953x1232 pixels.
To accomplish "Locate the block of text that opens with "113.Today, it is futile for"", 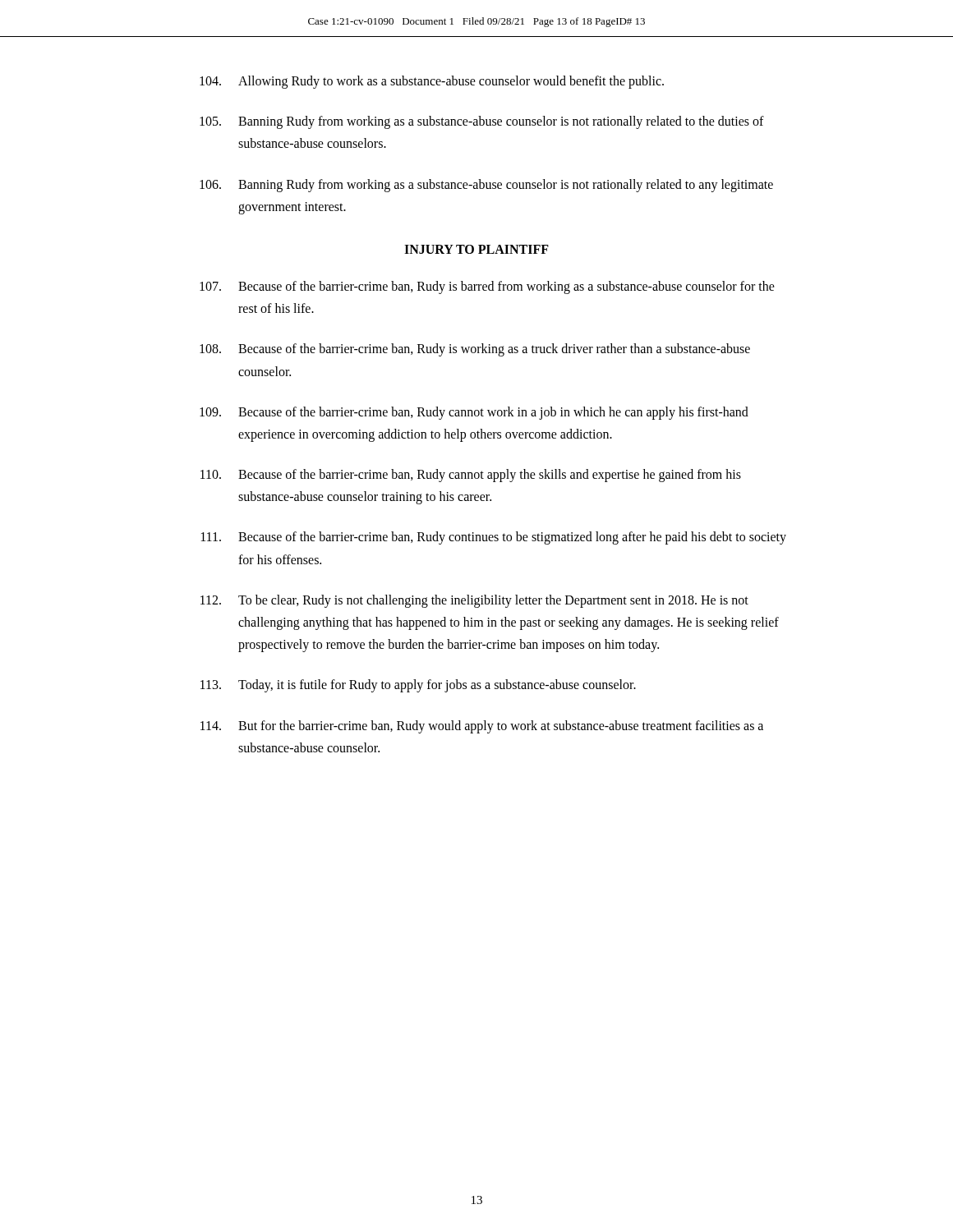I will [472, 685].
